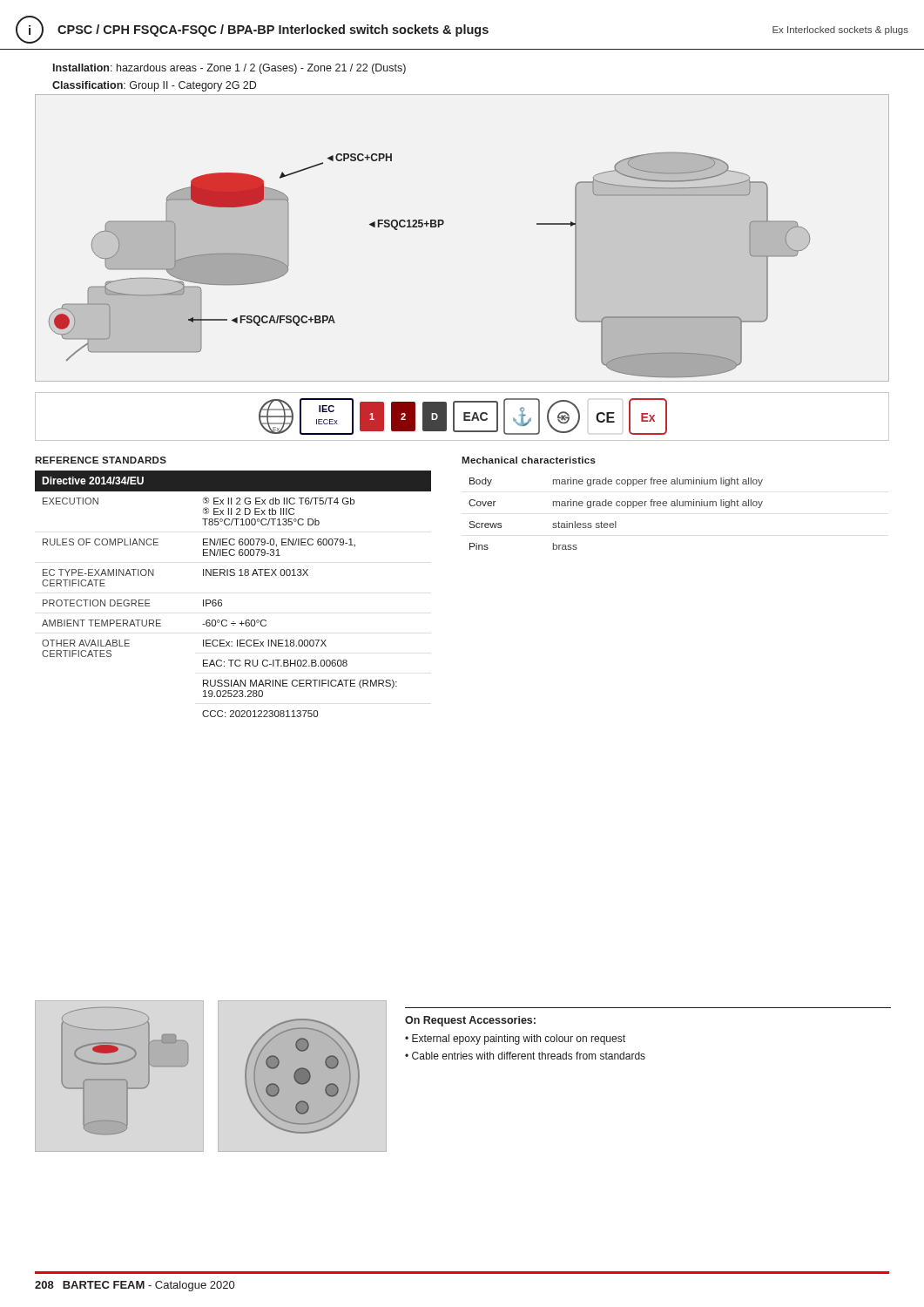The height and width of the screenshot is (1307, 924).
Task: Locate the region starting "Installation: hazardous areas - Zone 1 /"
Action: [229, 77]
